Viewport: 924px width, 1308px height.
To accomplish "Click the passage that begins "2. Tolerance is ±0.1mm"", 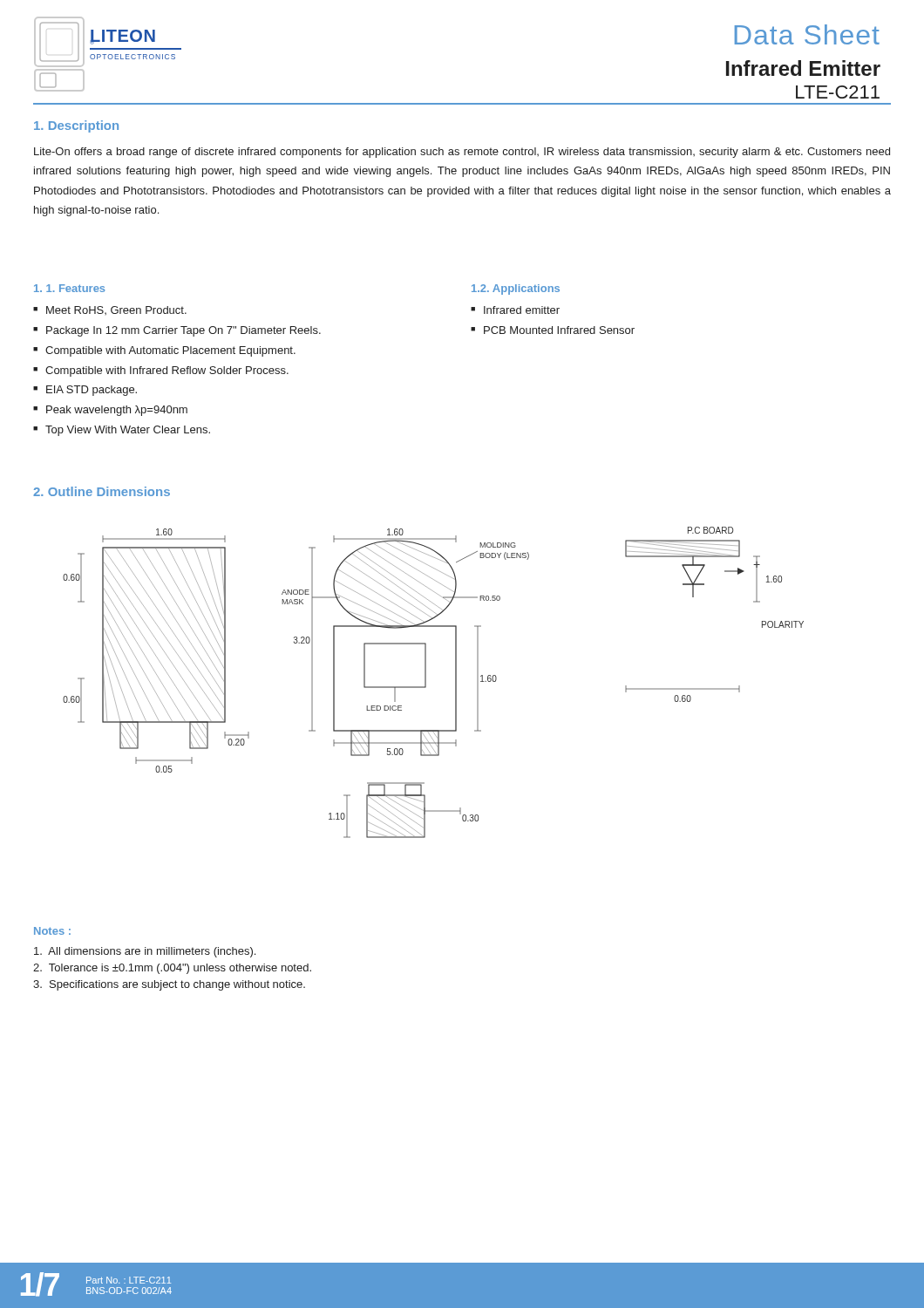I will coord(173,968).
